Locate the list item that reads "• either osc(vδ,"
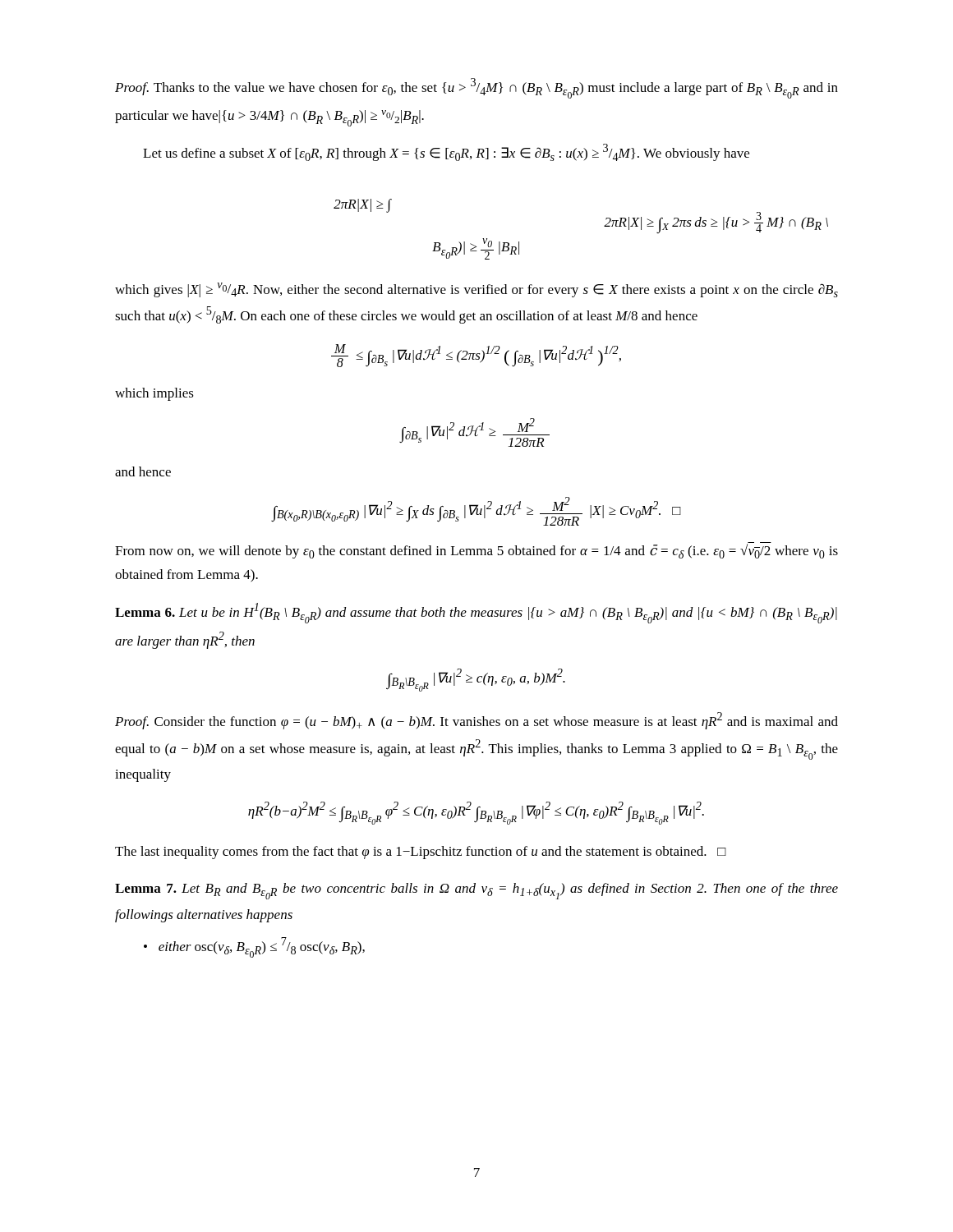Screen dimensions: 1232x953 coord(254,948)
